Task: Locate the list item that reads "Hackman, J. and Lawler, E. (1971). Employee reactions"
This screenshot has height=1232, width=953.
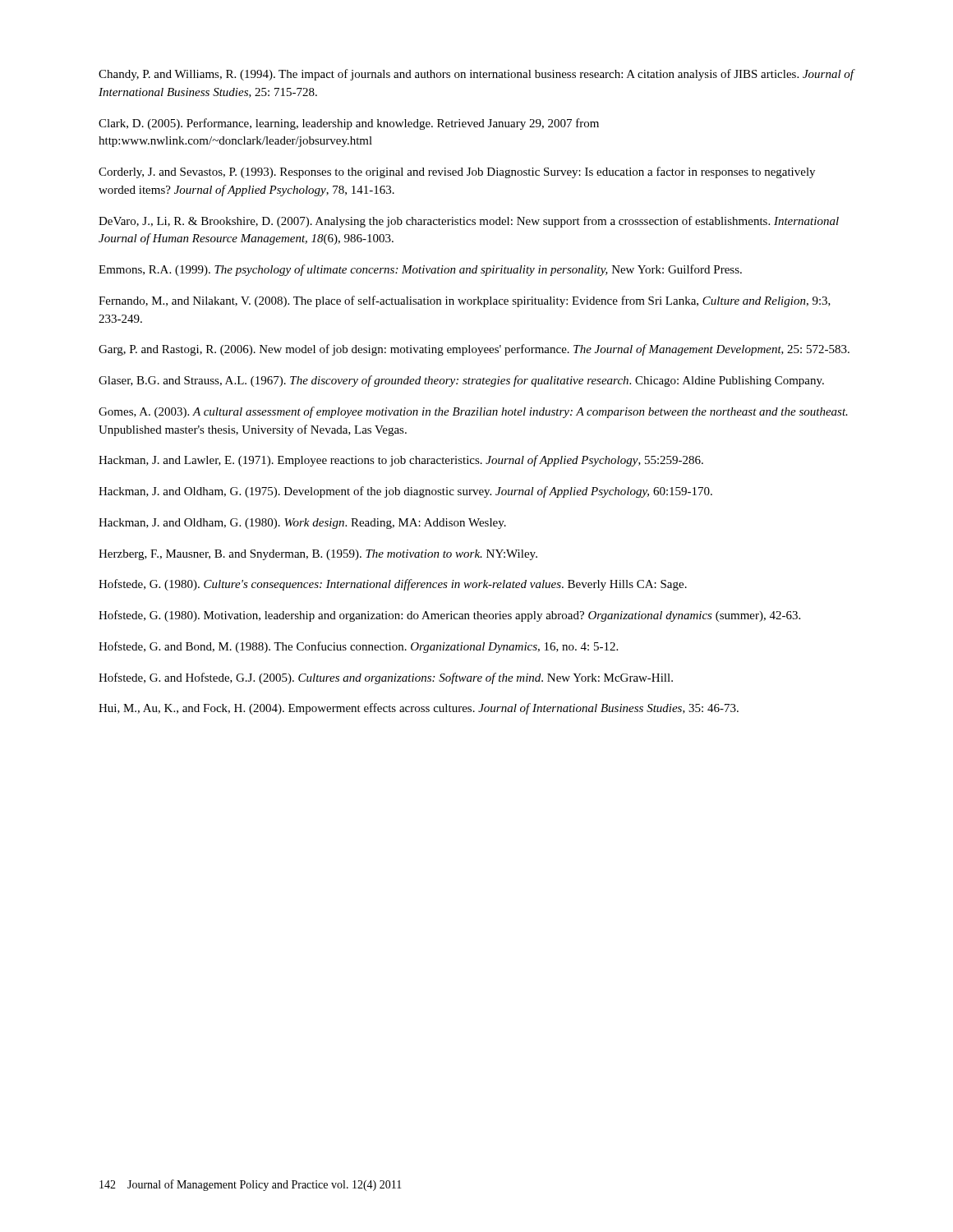Action: [401, 460]
